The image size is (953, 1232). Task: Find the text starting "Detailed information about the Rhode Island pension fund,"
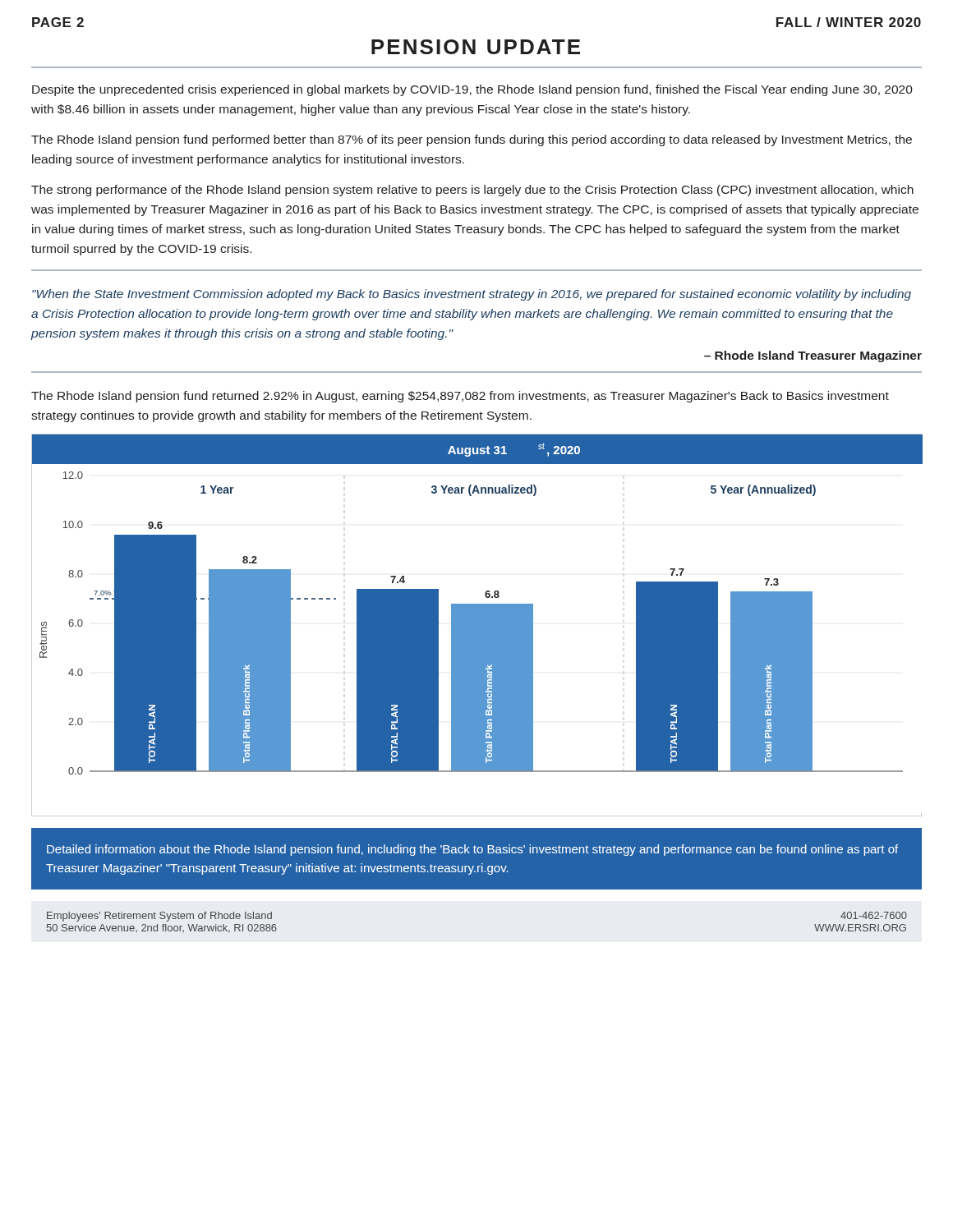(472, 859)
